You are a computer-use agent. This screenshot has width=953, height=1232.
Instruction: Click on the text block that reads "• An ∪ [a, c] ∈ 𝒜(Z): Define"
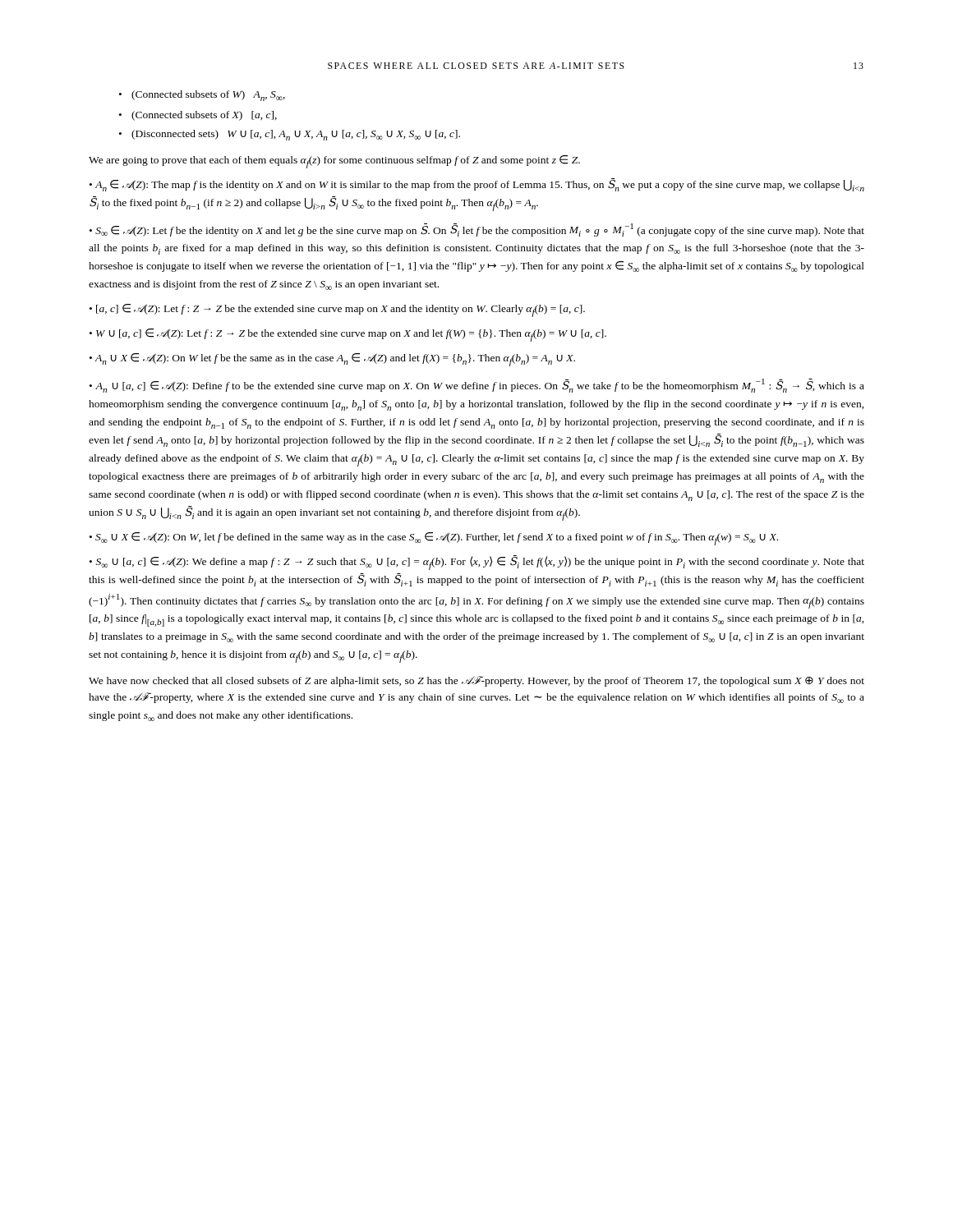(x=476, y=448)
